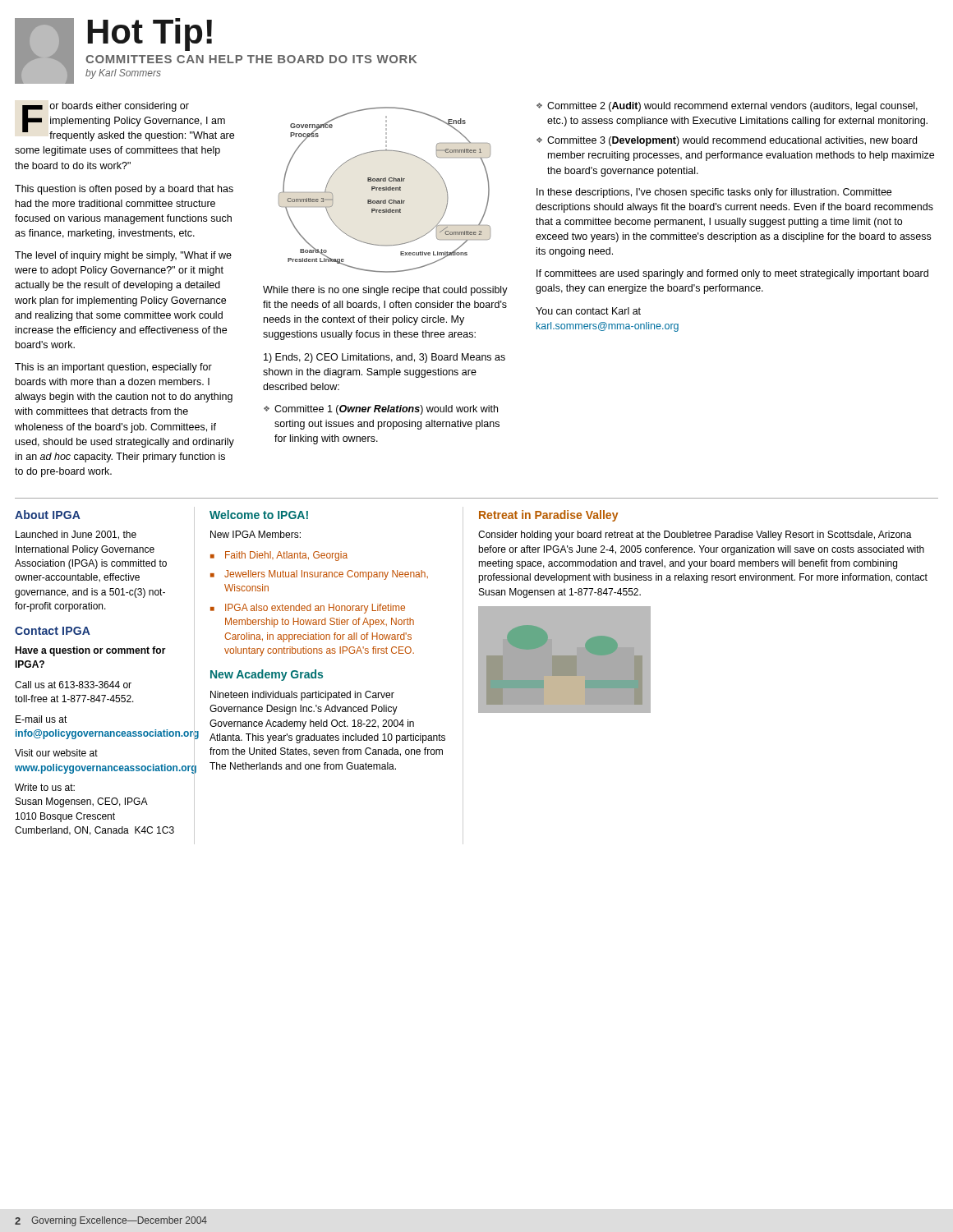
Task: Find the text block with the text "F or boards either considering"
Action: click(x=125, y=135)
